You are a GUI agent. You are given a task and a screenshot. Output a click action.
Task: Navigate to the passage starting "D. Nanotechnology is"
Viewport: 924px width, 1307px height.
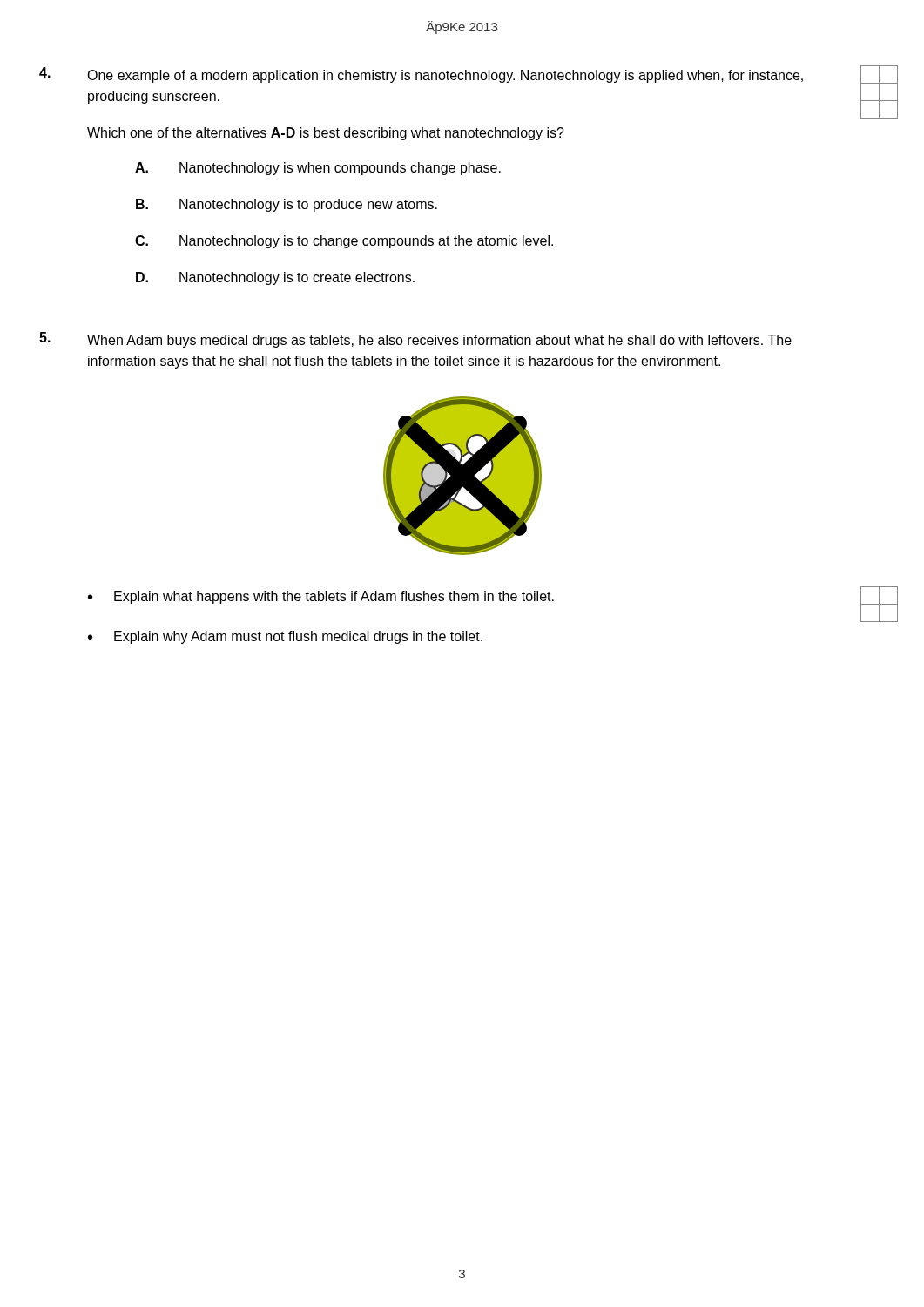coord(275,278)
